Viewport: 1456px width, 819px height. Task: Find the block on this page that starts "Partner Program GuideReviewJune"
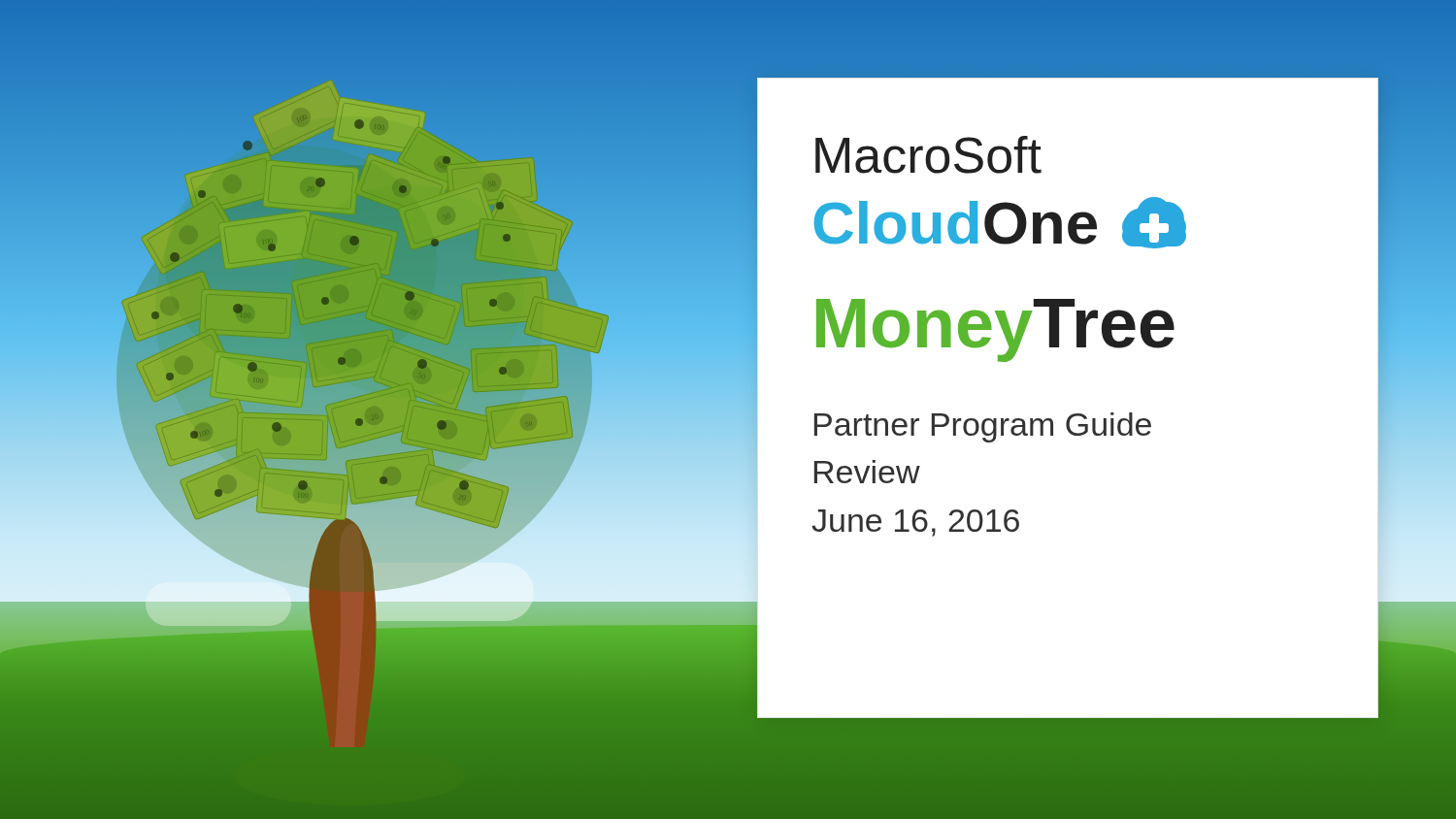[983, 427]
